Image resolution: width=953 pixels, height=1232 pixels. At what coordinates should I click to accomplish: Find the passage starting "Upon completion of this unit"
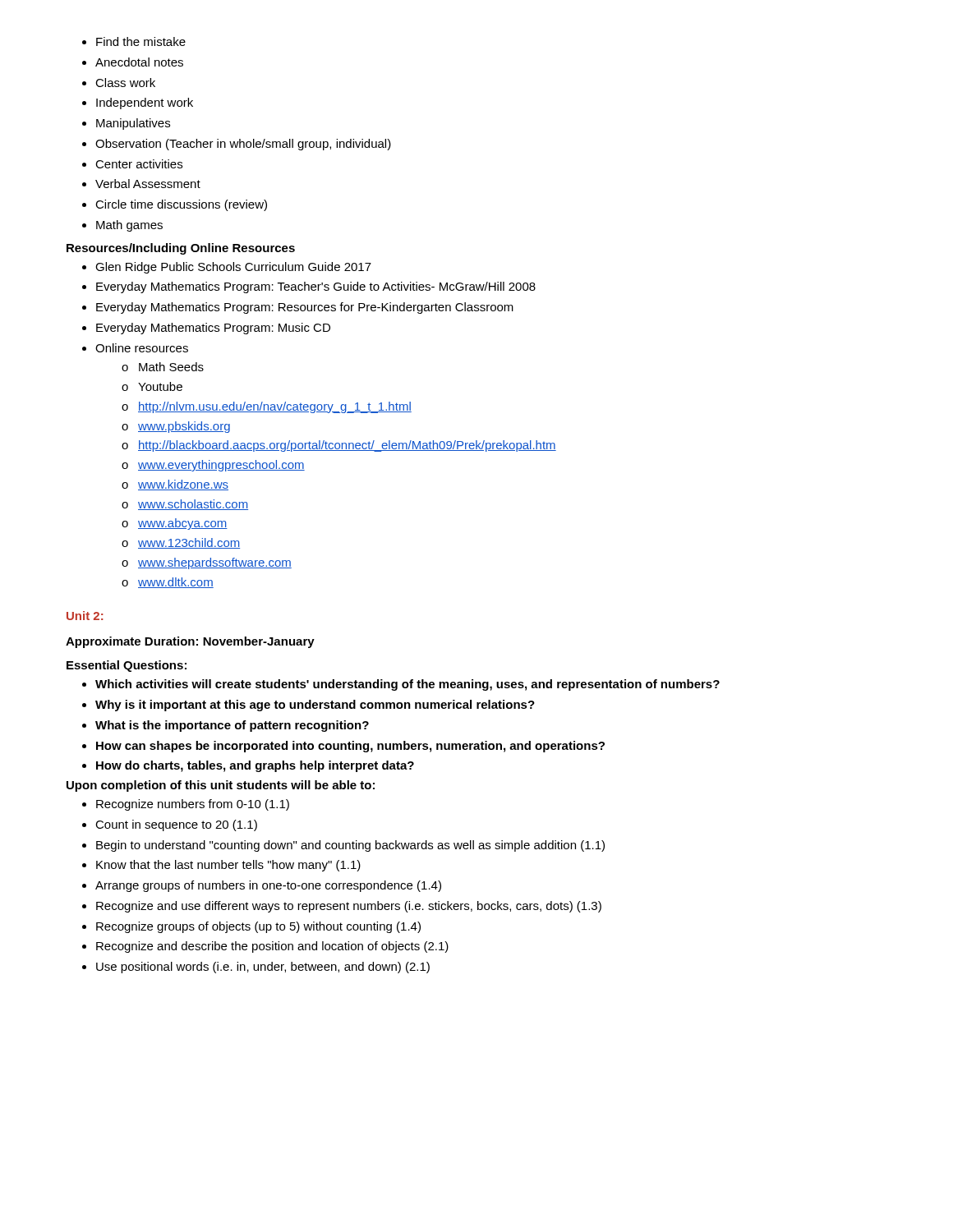(221, 785)
